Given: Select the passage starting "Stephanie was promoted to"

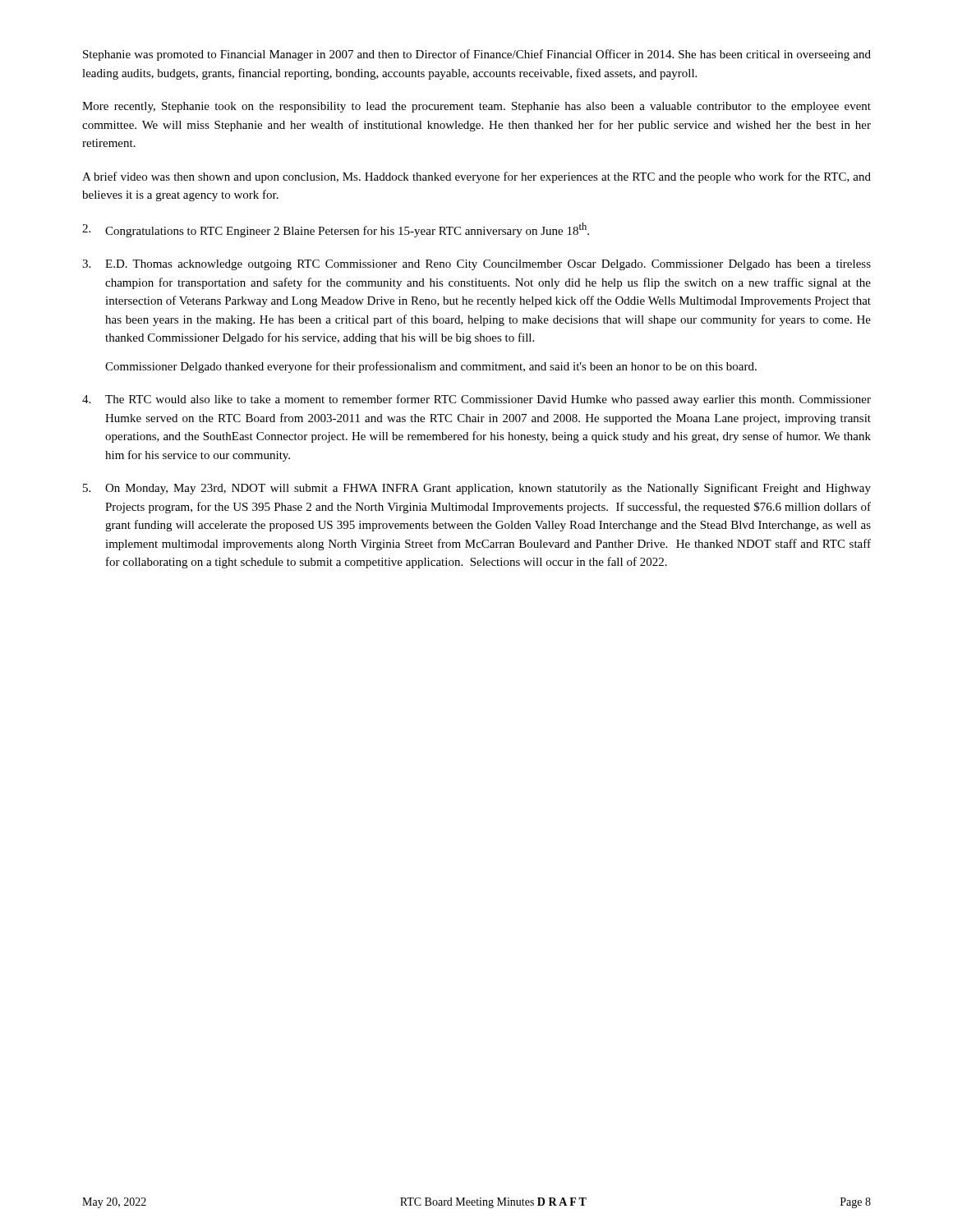Looking at the screenshot, I should pyautogui.click(x=476, y=63).
